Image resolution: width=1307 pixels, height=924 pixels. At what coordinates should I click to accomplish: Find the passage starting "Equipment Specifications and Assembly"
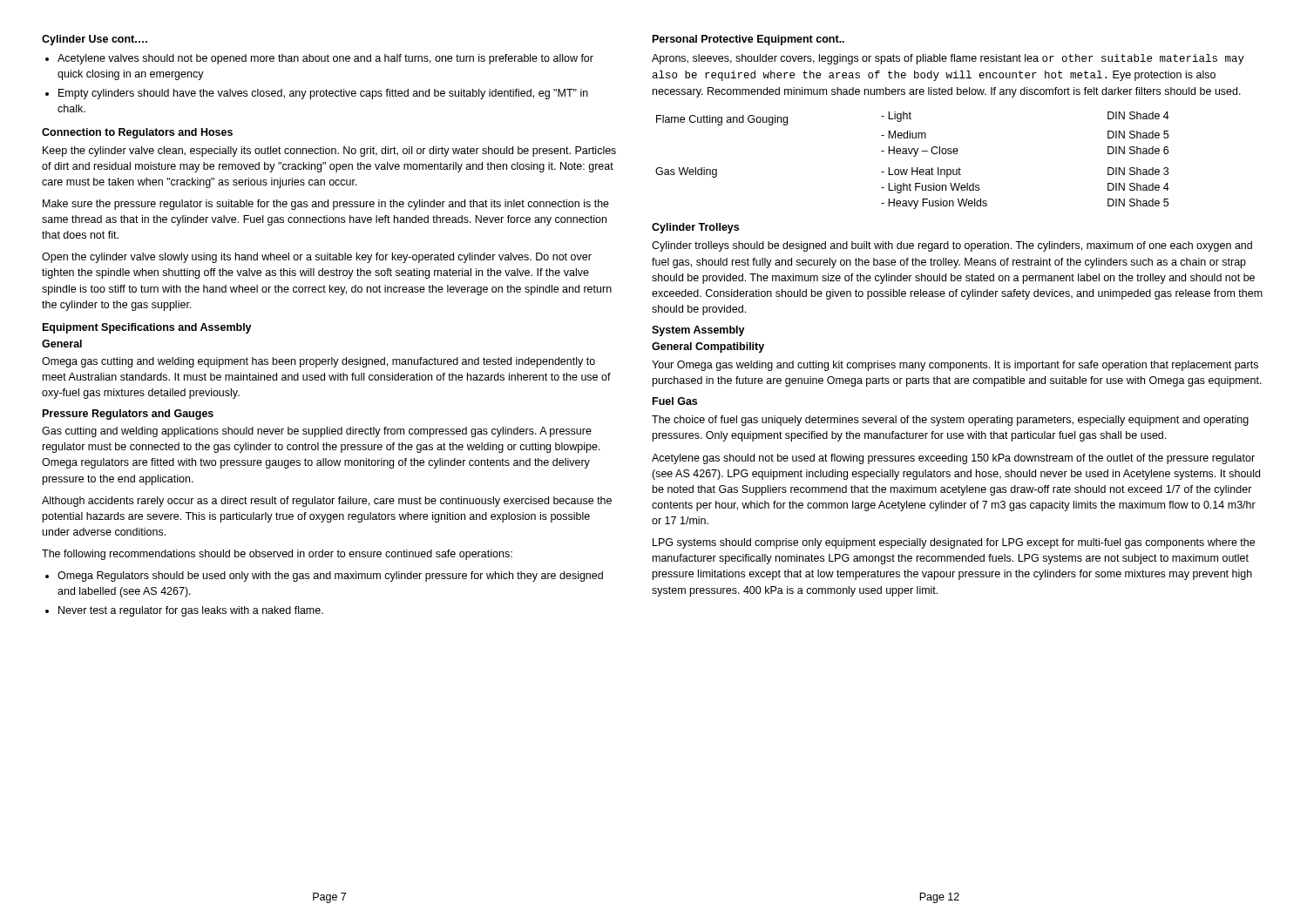point(147,327)
